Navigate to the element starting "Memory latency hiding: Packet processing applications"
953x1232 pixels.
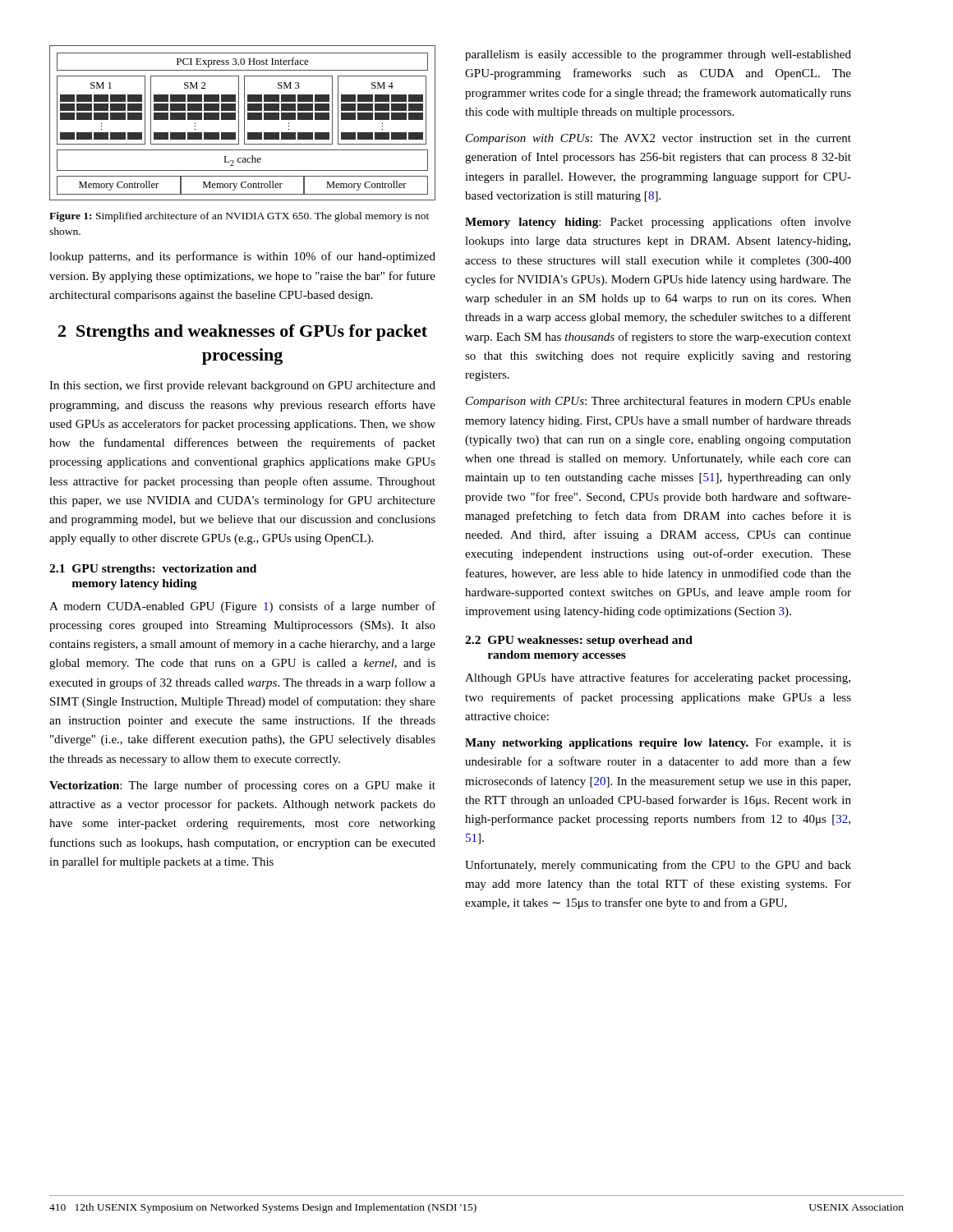[658, 299]
